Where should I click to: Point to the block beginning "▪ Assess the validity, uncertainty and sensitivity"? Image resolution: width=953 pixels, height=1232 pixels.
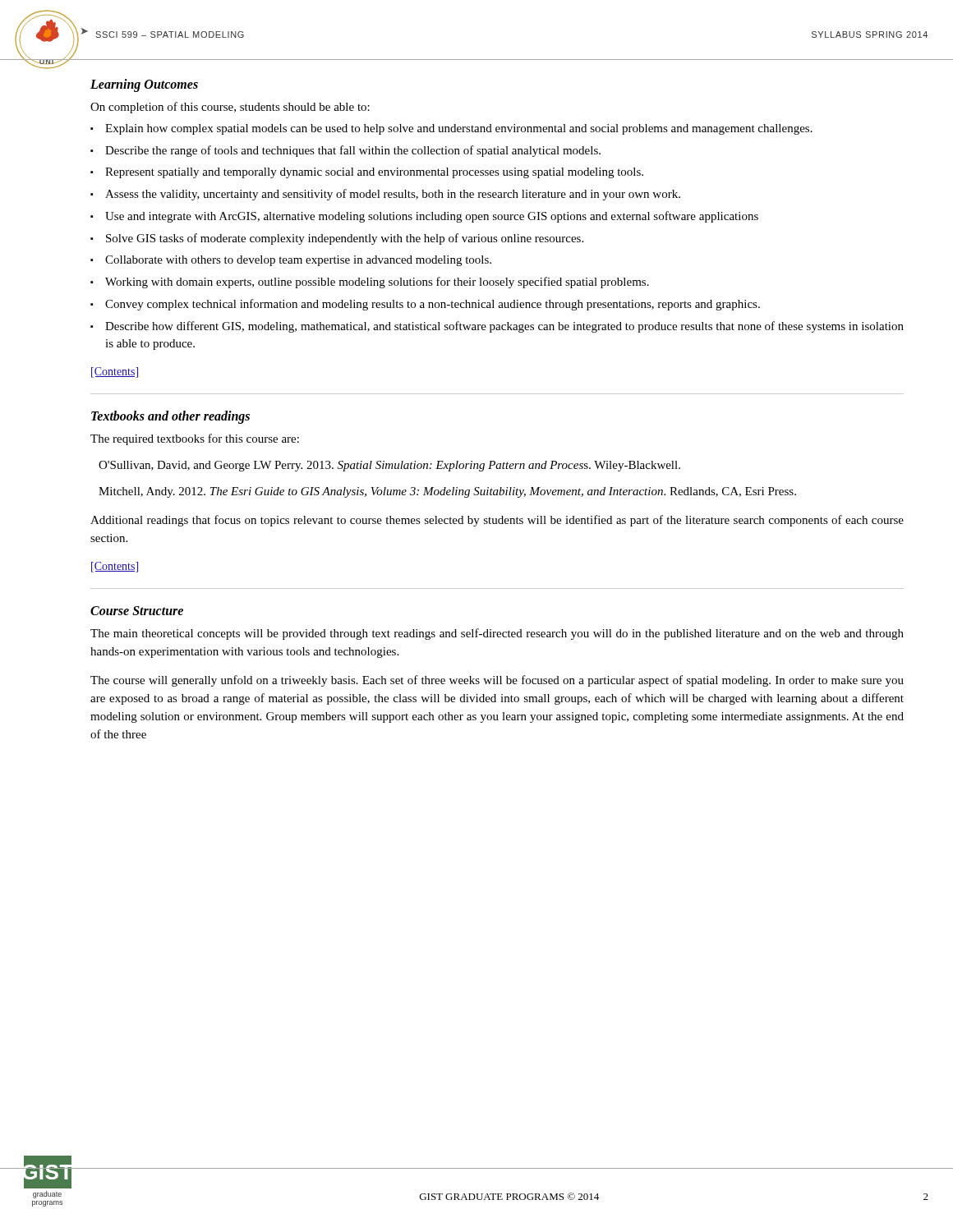click(x=386, y=195)
